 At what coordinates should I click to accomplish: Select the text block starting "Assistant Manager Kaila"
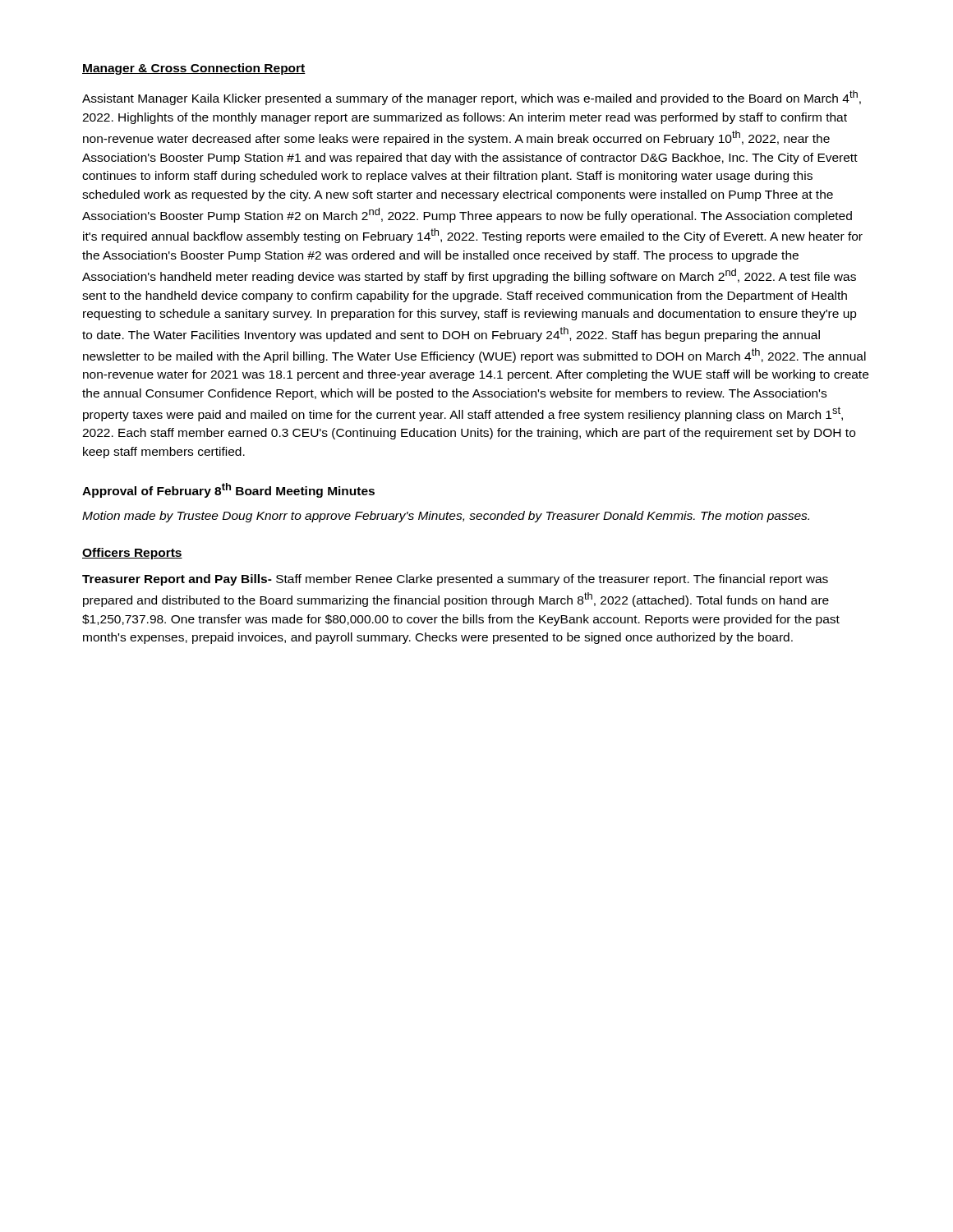click(x=476, y=273)
